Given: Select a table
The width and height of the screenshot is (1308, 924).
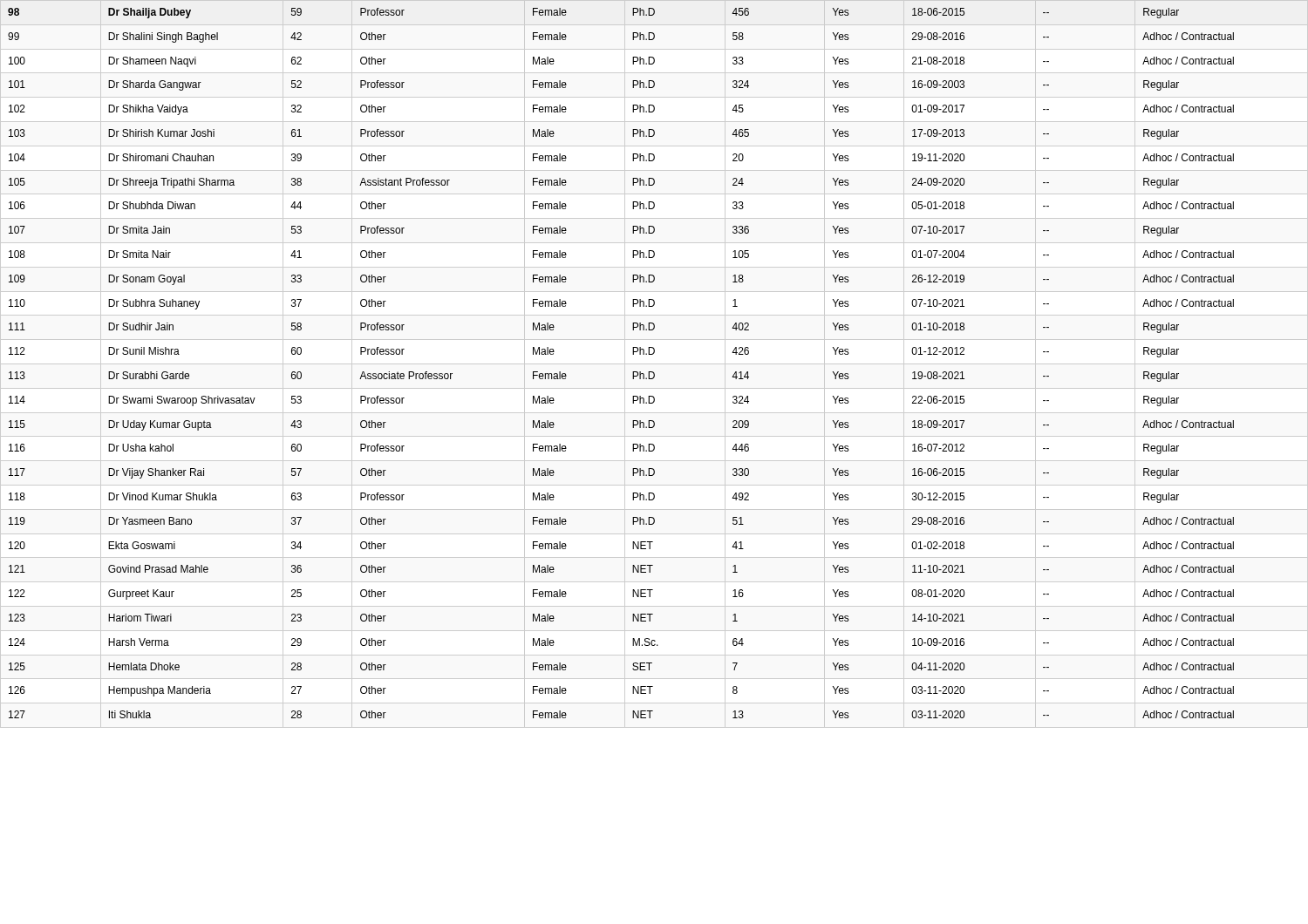Looking at the screenshot, I should tap(654, 364).
